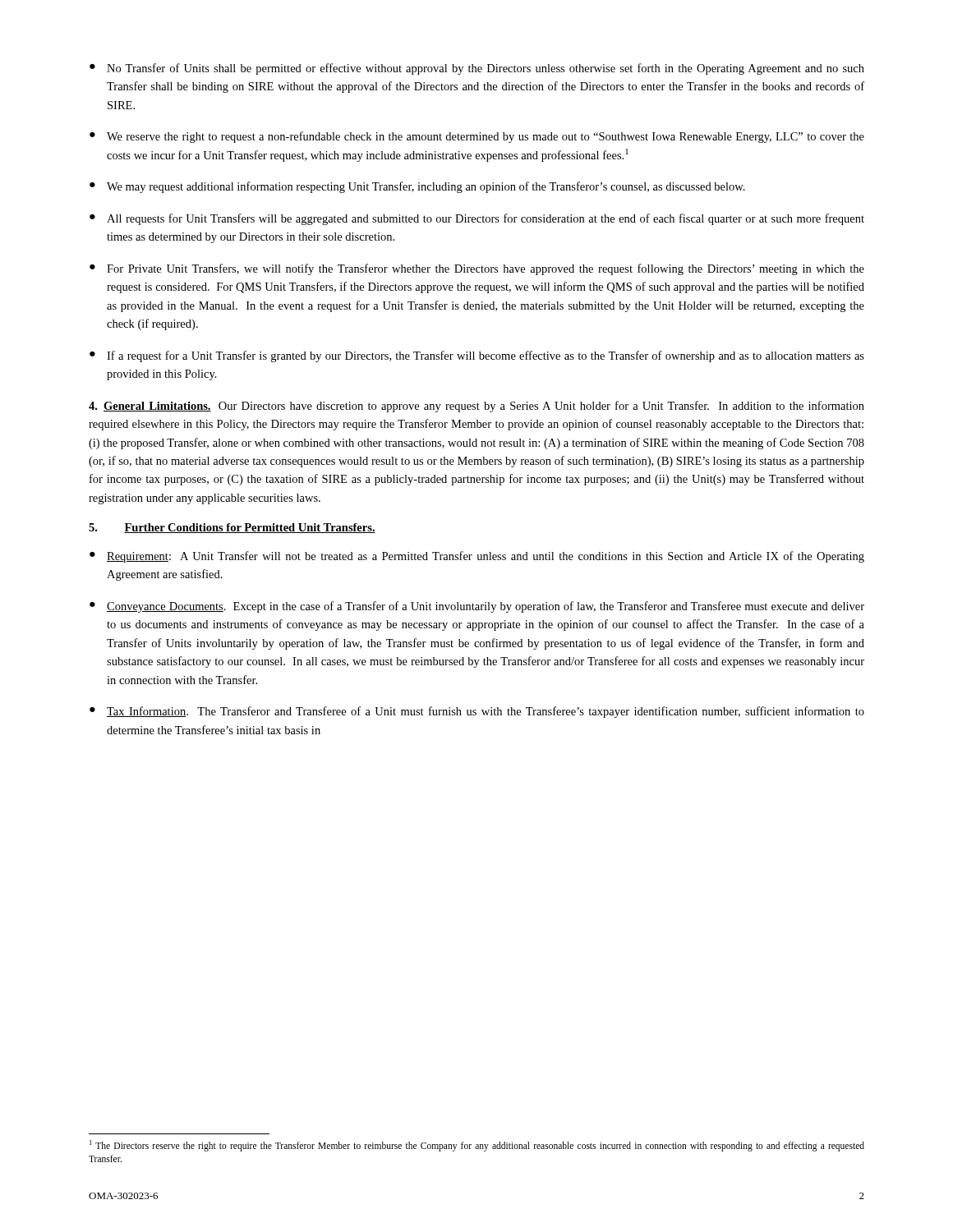Navigate to the text block starting "1 The Directors reserve"
This screenshot has height=1232, width=953.
(476, 1151)
